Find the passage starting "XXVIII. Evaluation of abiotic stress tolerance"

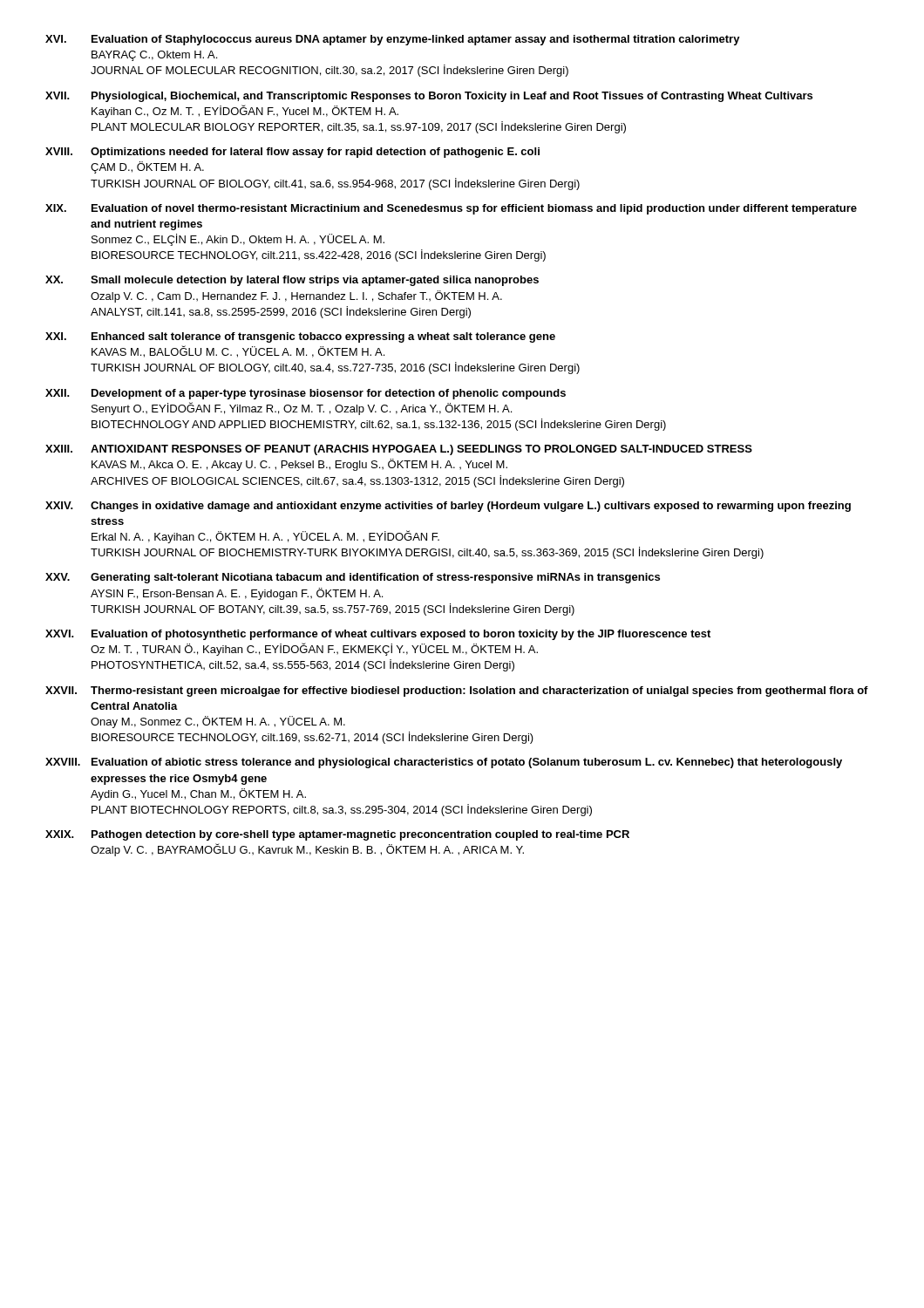click(444, 763)
